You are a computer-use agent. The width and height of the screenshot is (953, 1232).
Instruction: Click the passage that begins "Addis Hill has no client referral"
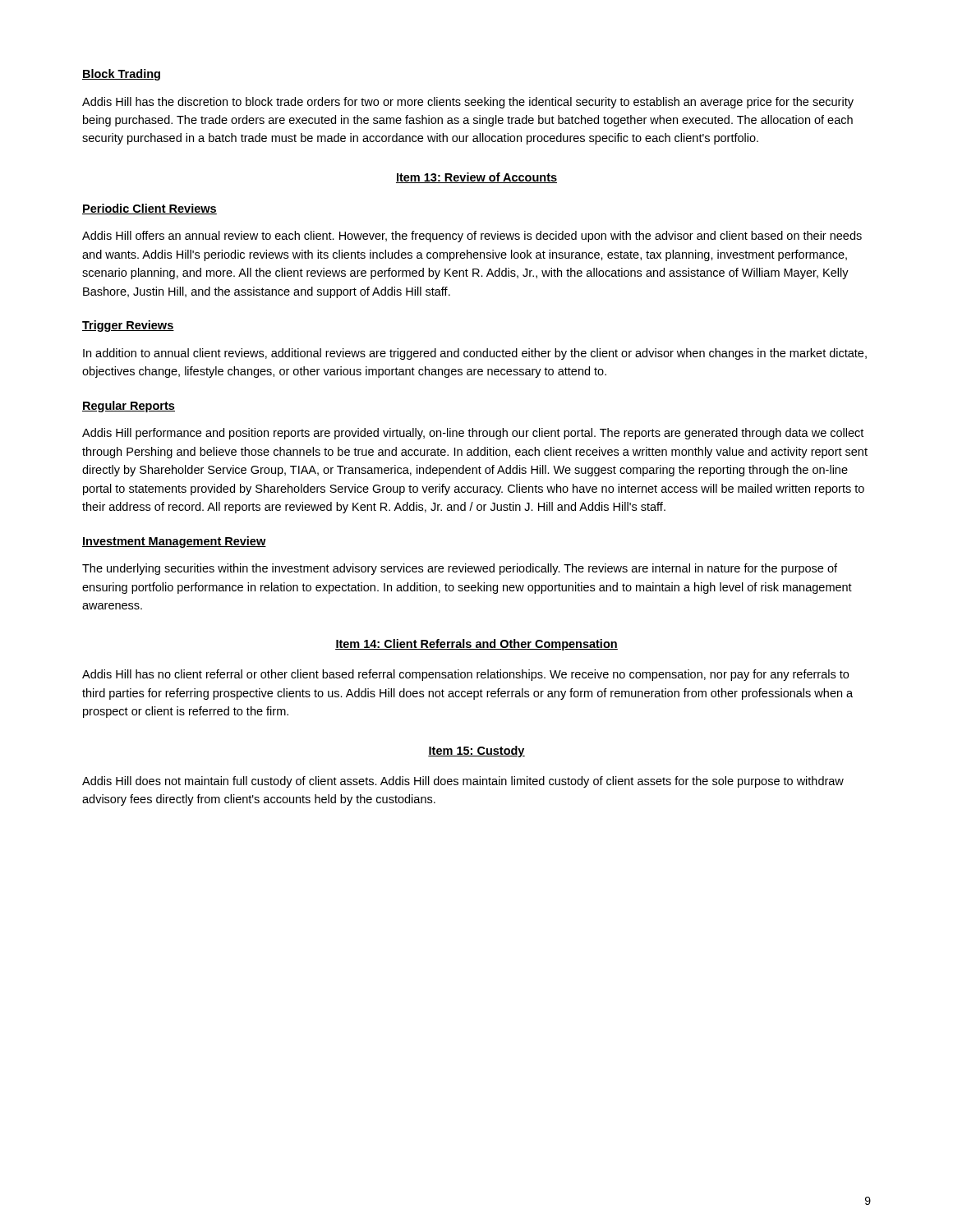click(x=476, y=693)
